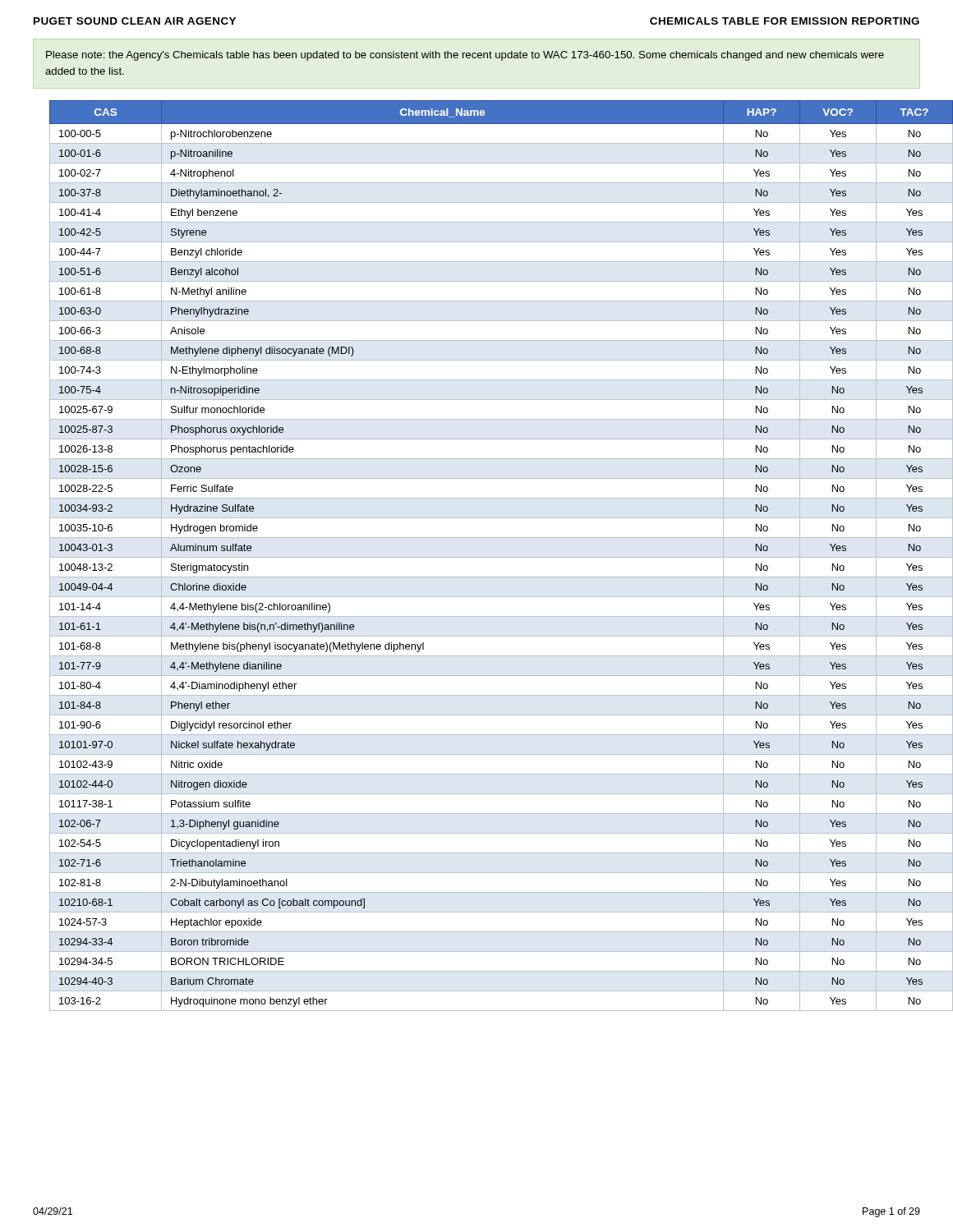Locate the text block with the text "Please note: the"
This screenshot has height=1232, width=953.
coord(465,63)
